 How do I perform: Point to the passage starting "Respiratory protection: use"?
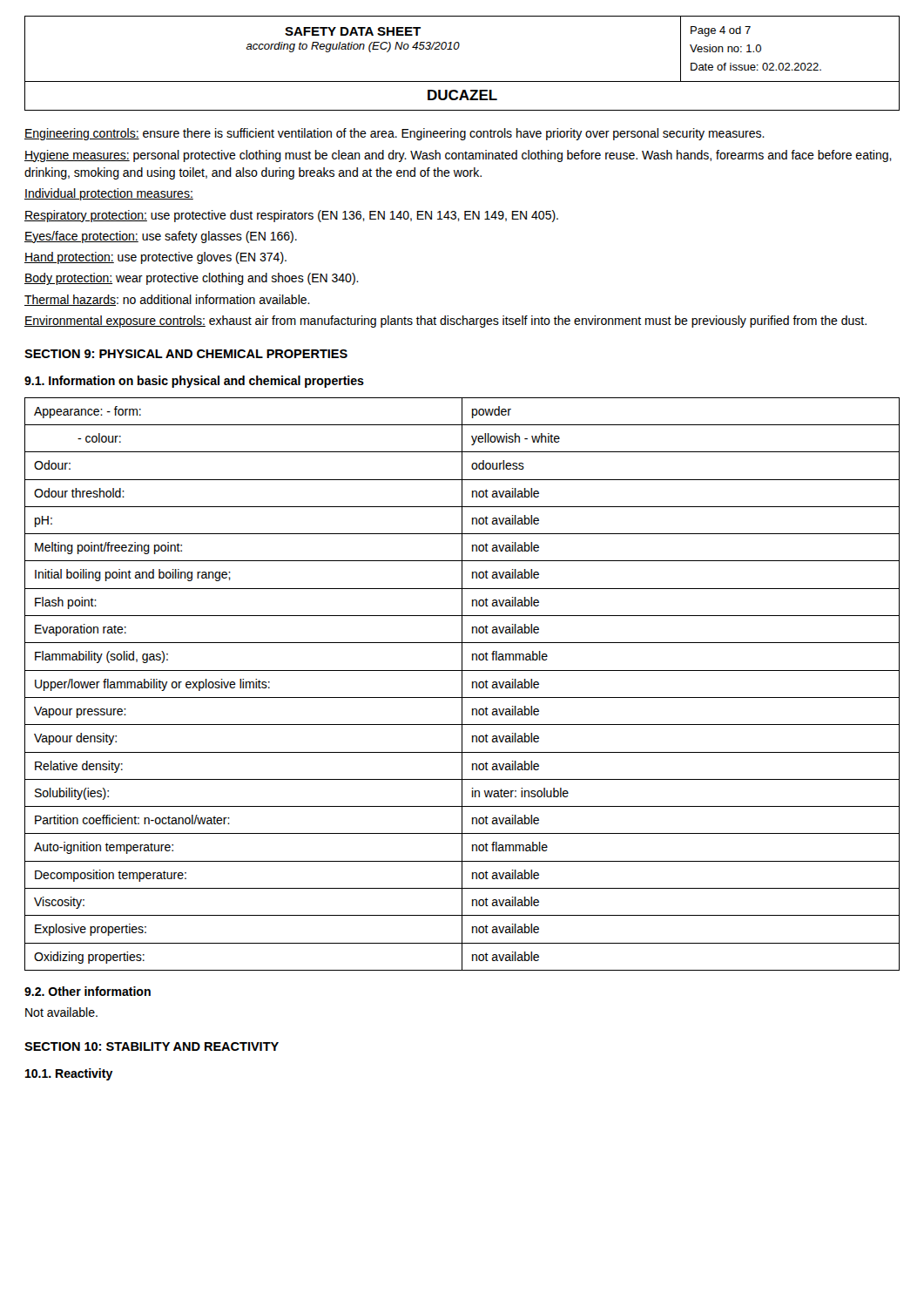[462, 215]
